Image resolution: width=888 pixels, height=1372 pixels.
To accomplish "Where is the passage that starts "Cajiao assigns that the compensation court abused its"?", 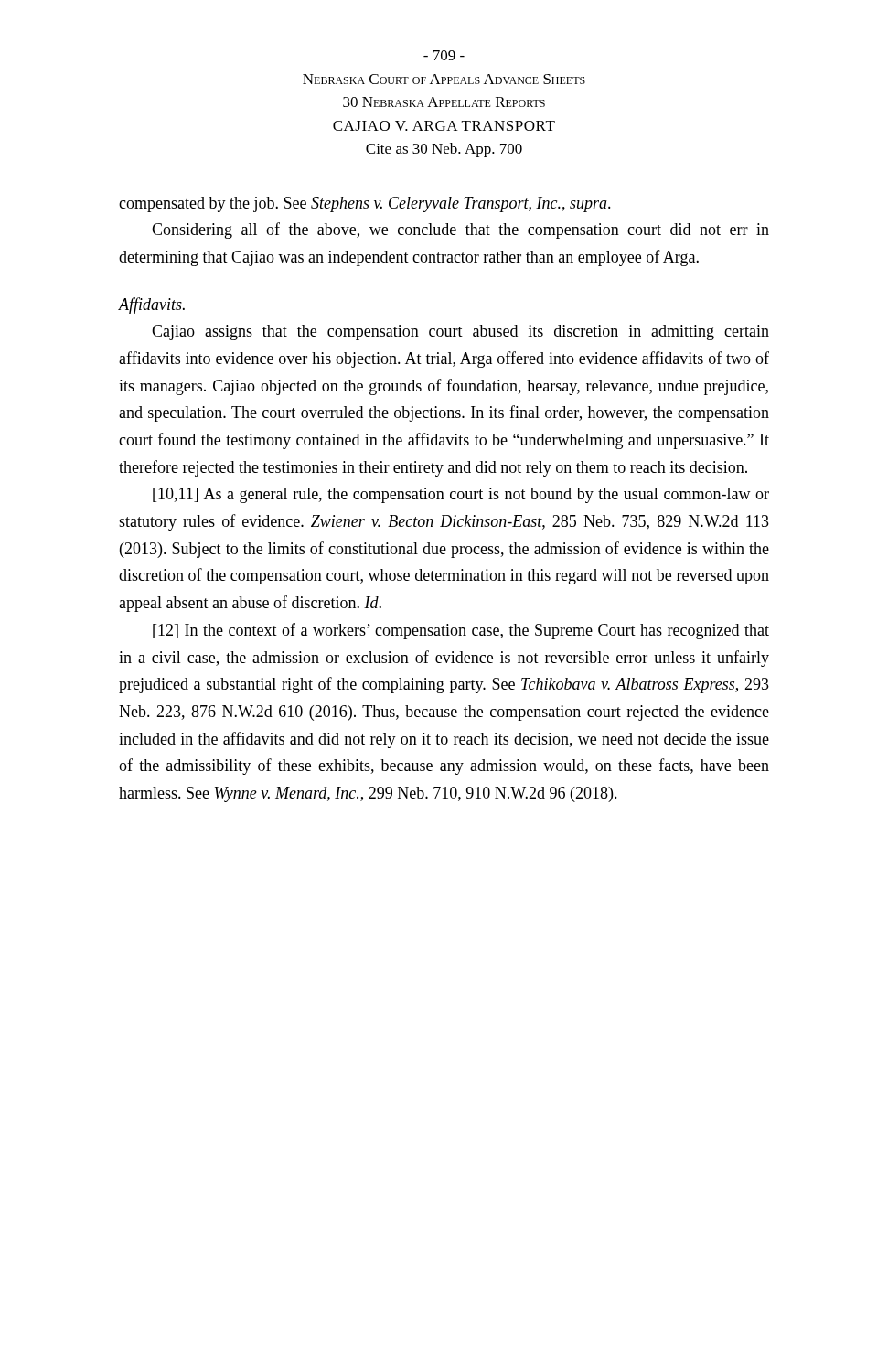I will coord(444,400).
